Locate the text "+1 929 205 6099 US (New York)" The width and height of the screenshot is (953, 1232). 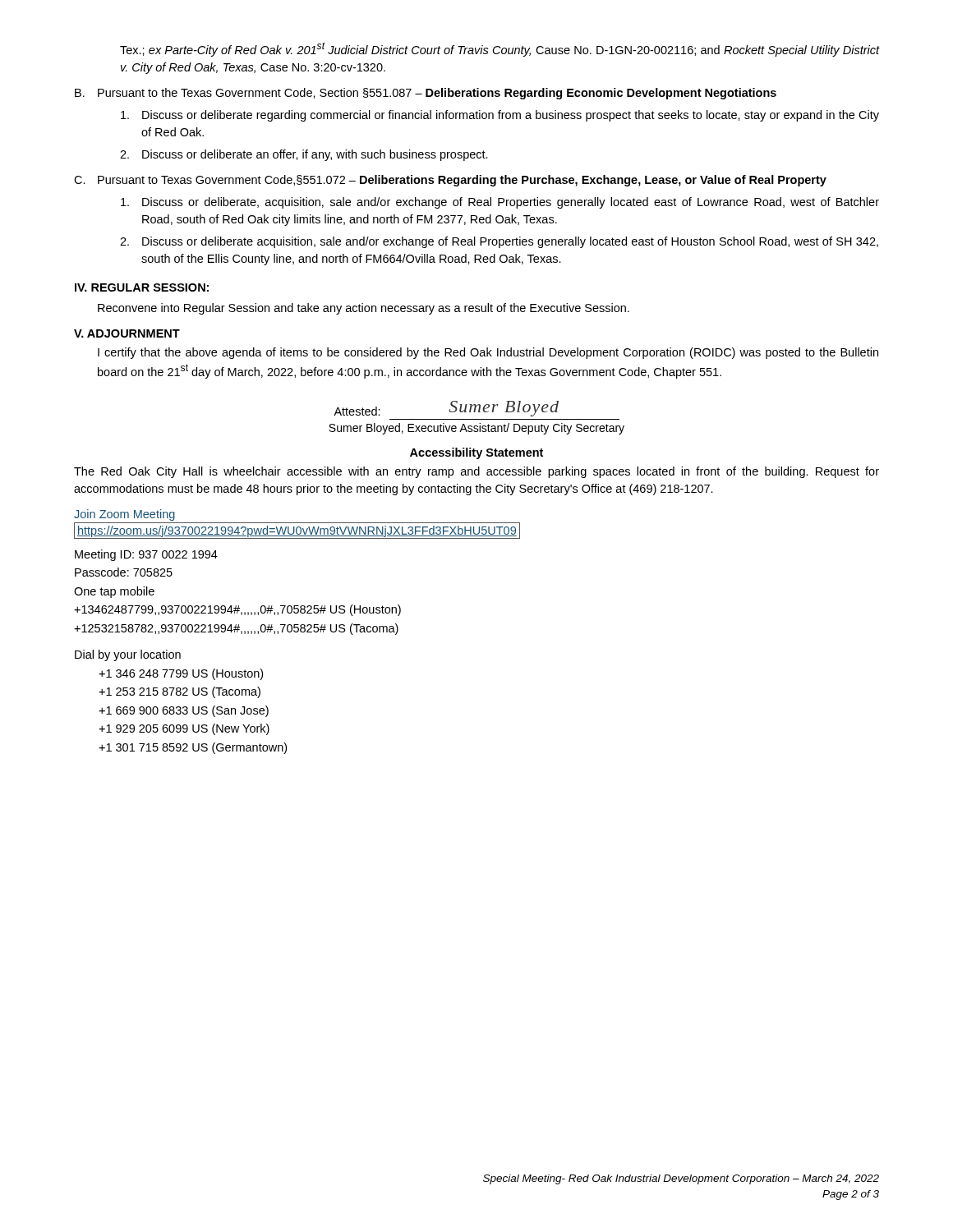point(184,729)
